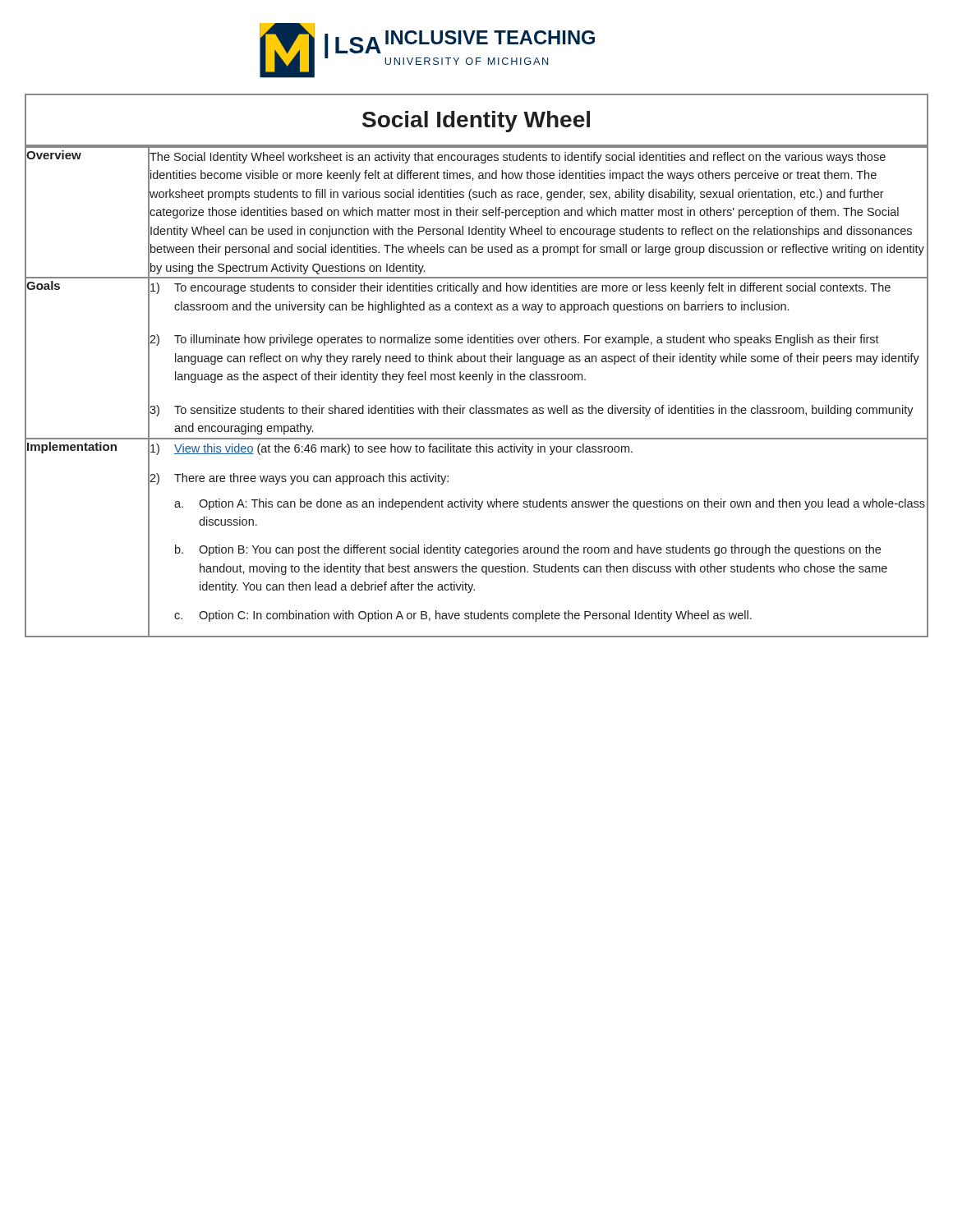This screenshot has height=1232, width=953.
Task: Click on the table containing "The Social Identity Wheel"
Action: [476, 392]
